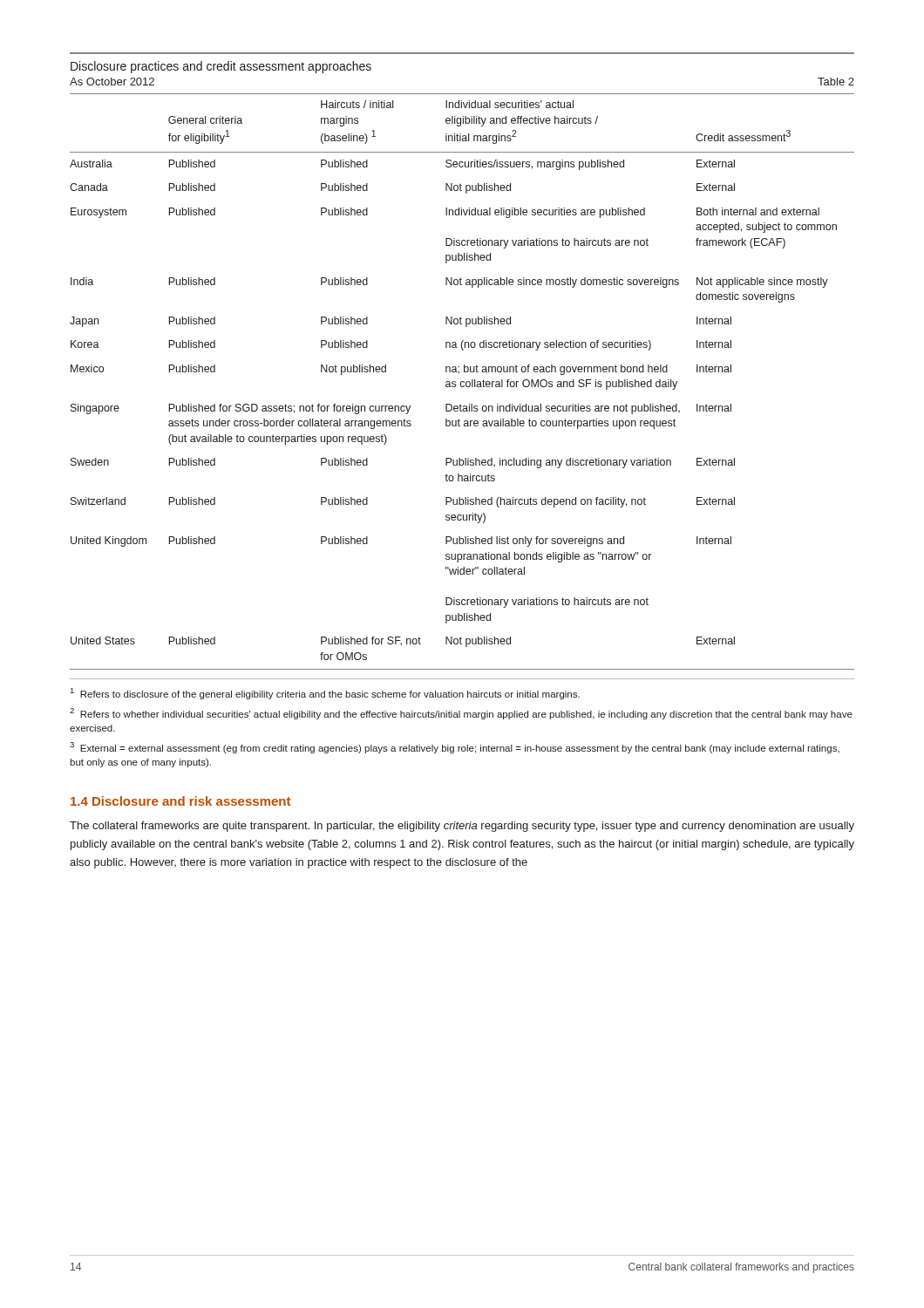Locate the table with the text "Not published"

(462, 382)
